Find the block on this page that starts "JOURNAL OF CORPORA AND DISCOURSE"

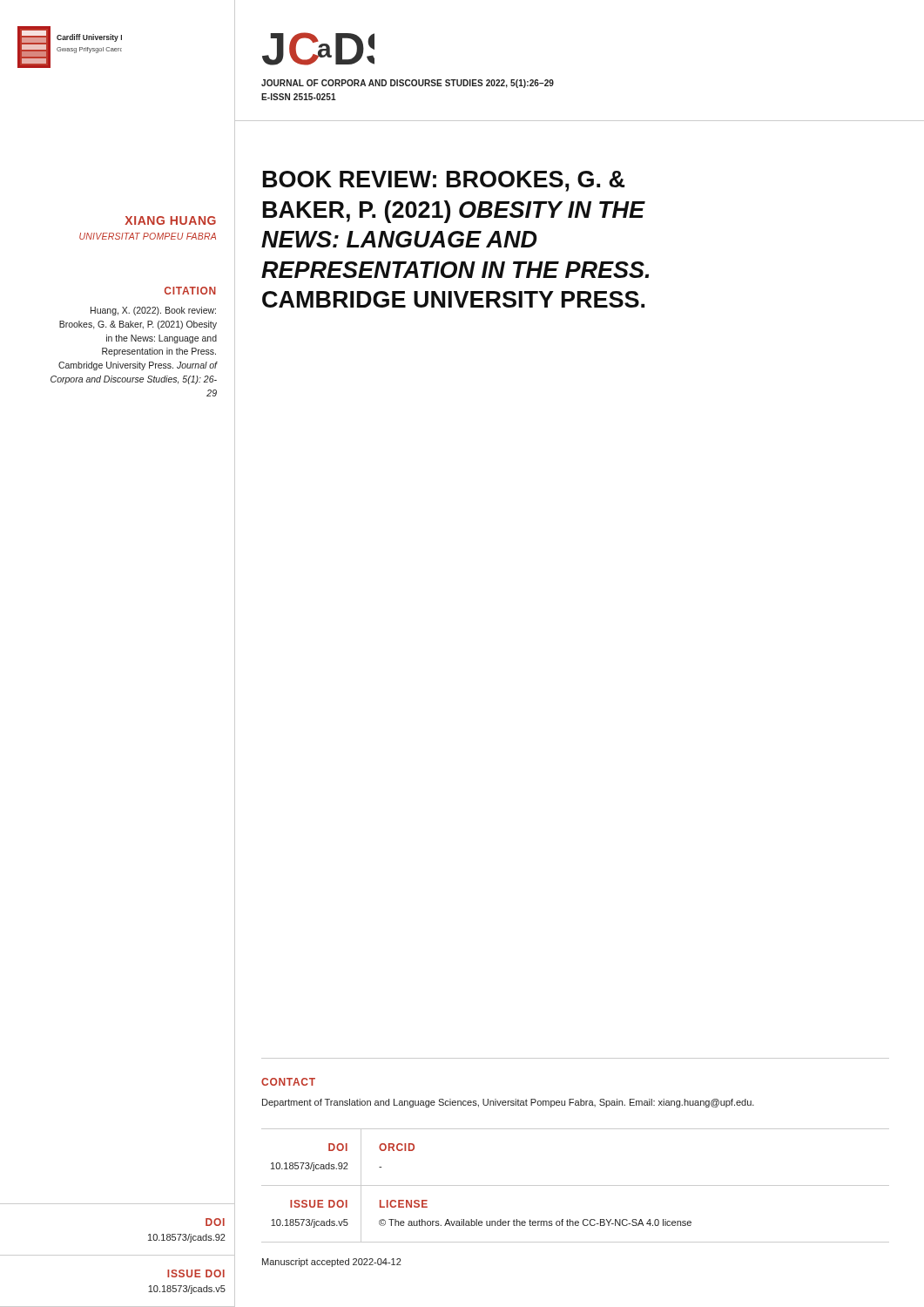pos(408,90)
